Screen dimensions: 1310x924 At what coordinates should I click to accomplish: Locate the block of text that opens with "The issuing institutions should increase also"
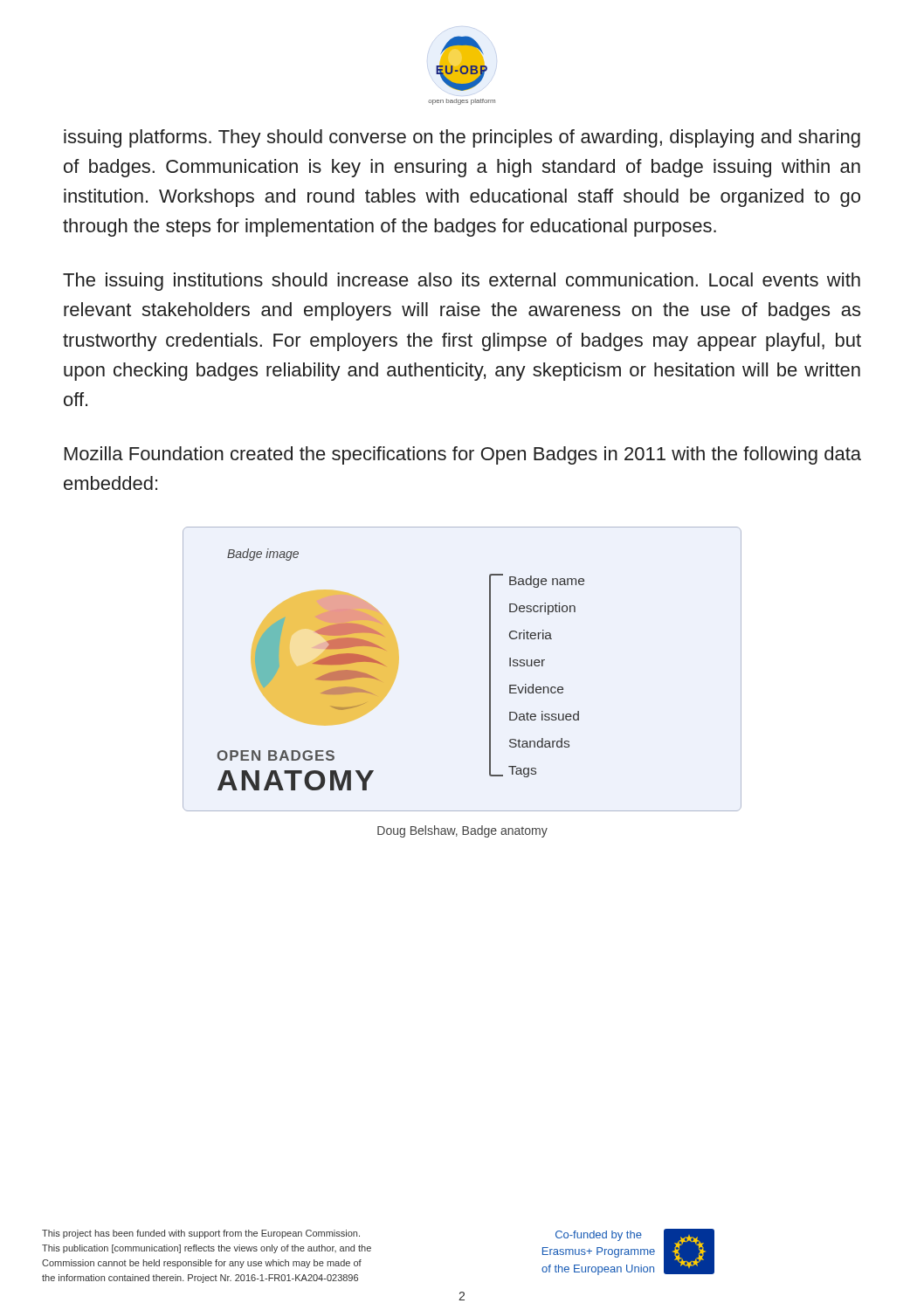point(462,340)
